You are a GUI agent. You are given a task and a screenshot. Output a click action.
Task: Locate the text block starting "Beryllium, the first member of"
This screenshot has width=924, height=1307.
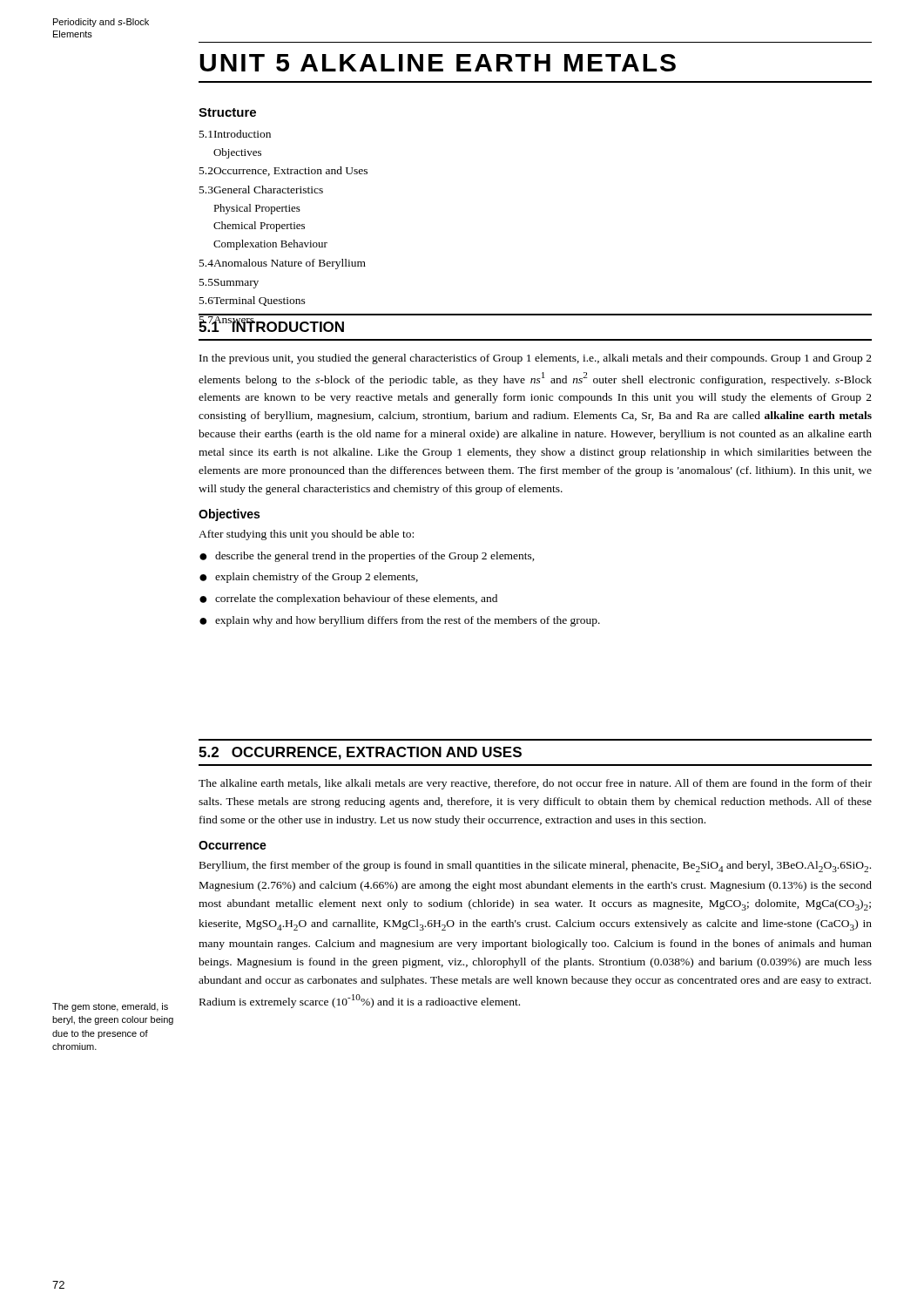coord(535,933)
